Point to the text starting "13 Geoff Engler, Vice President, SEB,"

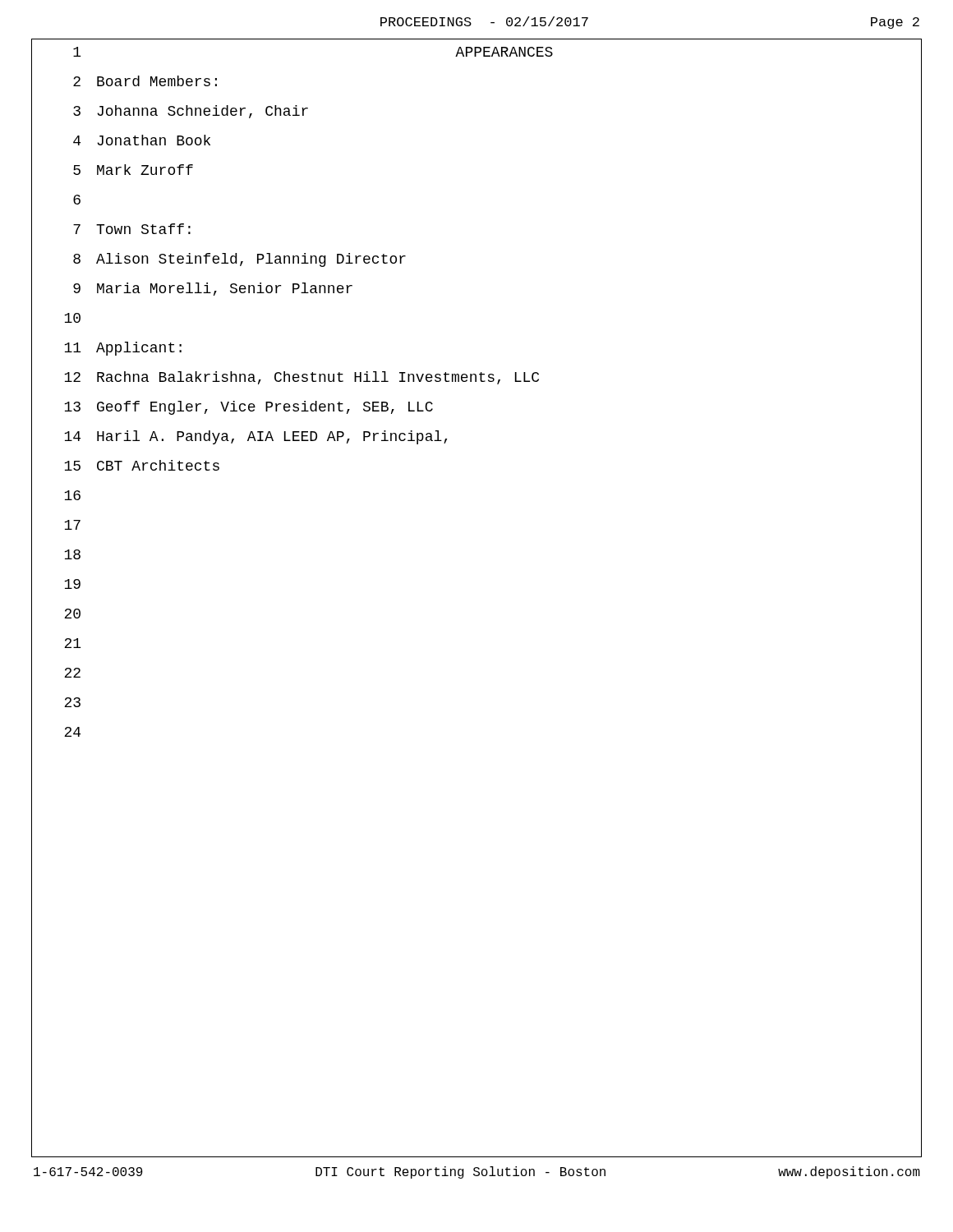click(234, 406)
